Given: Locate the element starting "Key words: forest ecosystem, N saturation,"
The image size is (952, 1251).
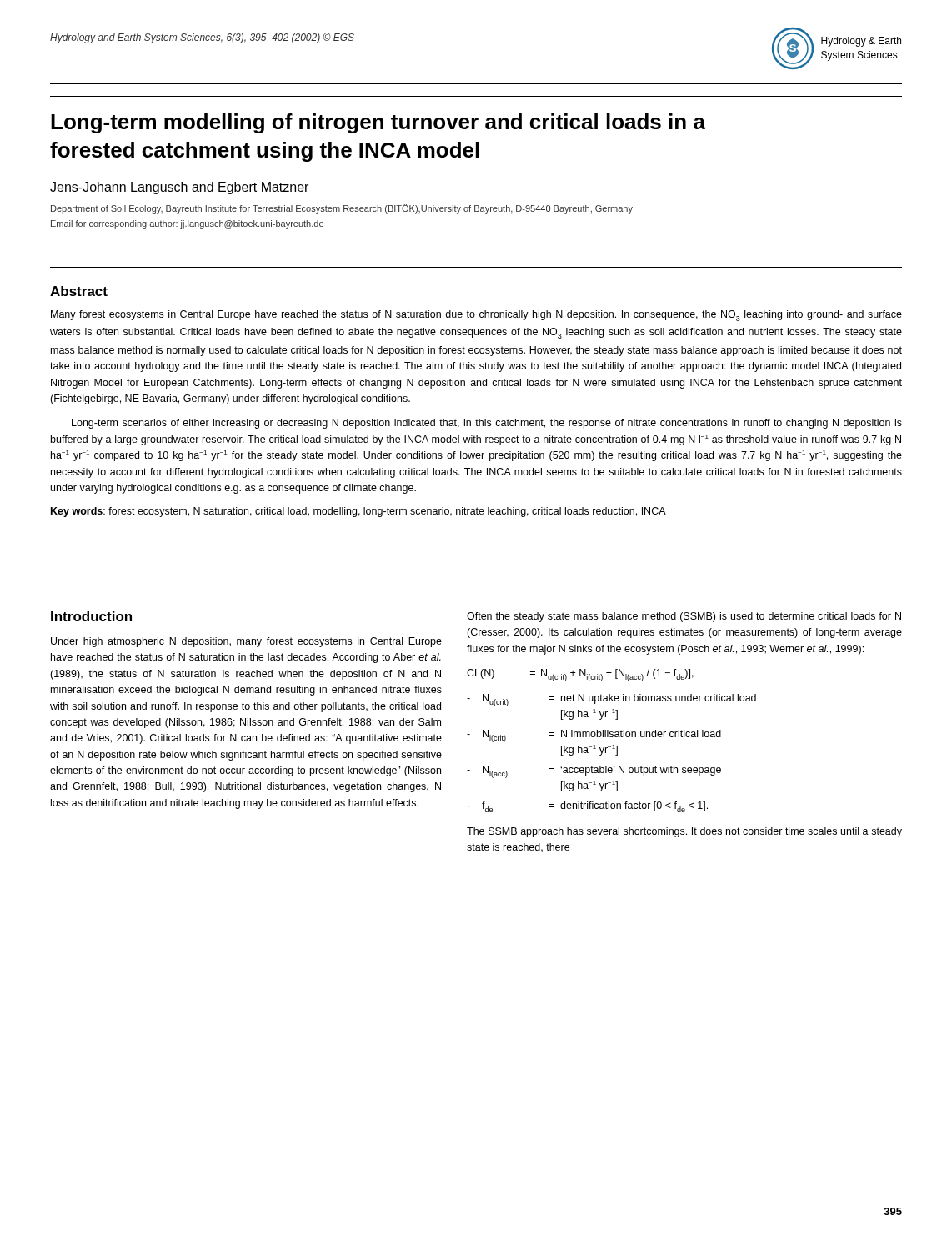Looking at the screenshot, I should pos(358,511).
